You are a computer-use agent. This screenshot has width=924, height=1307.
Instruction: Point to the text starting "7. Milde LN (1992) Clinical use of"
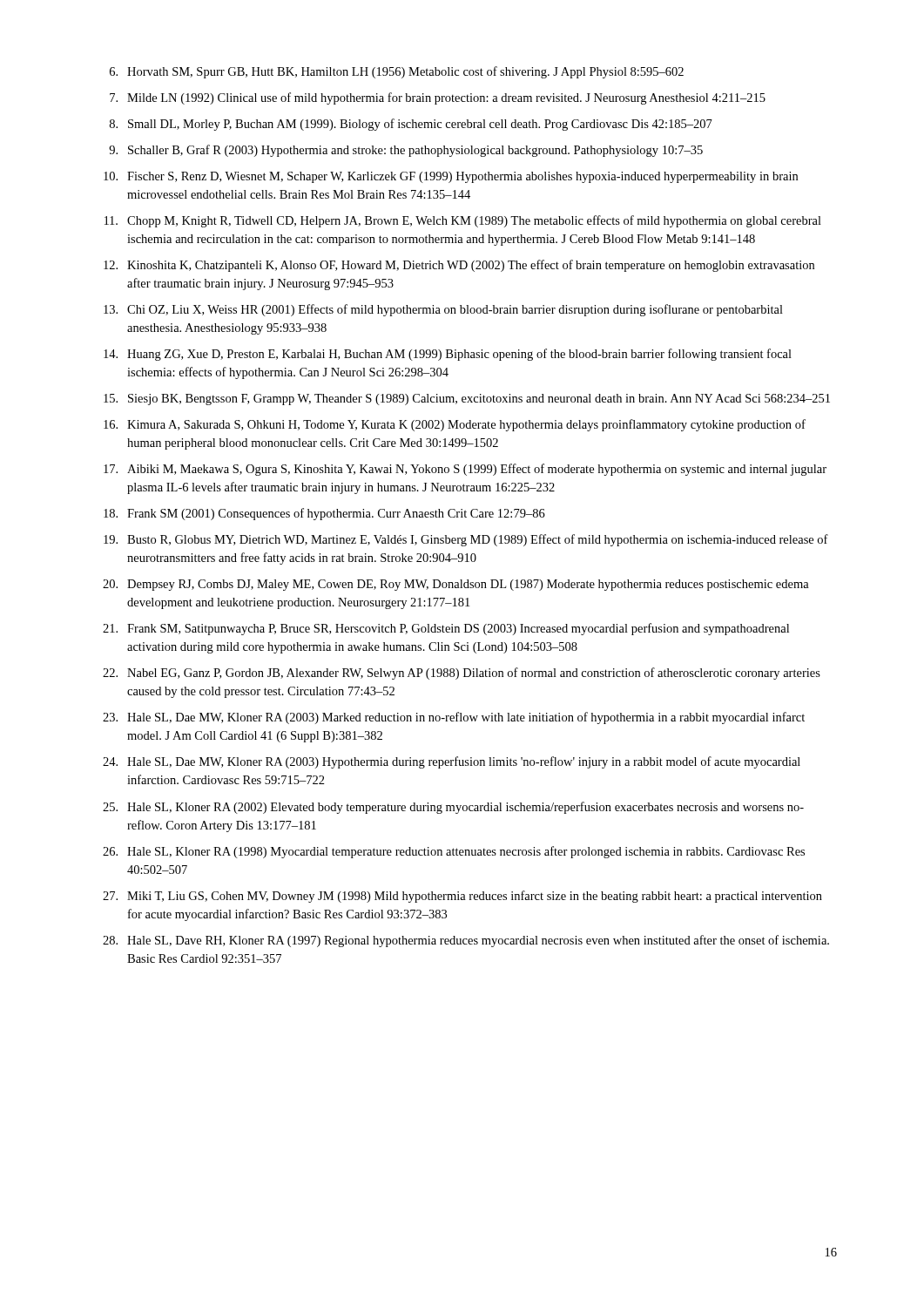[462, 98]
